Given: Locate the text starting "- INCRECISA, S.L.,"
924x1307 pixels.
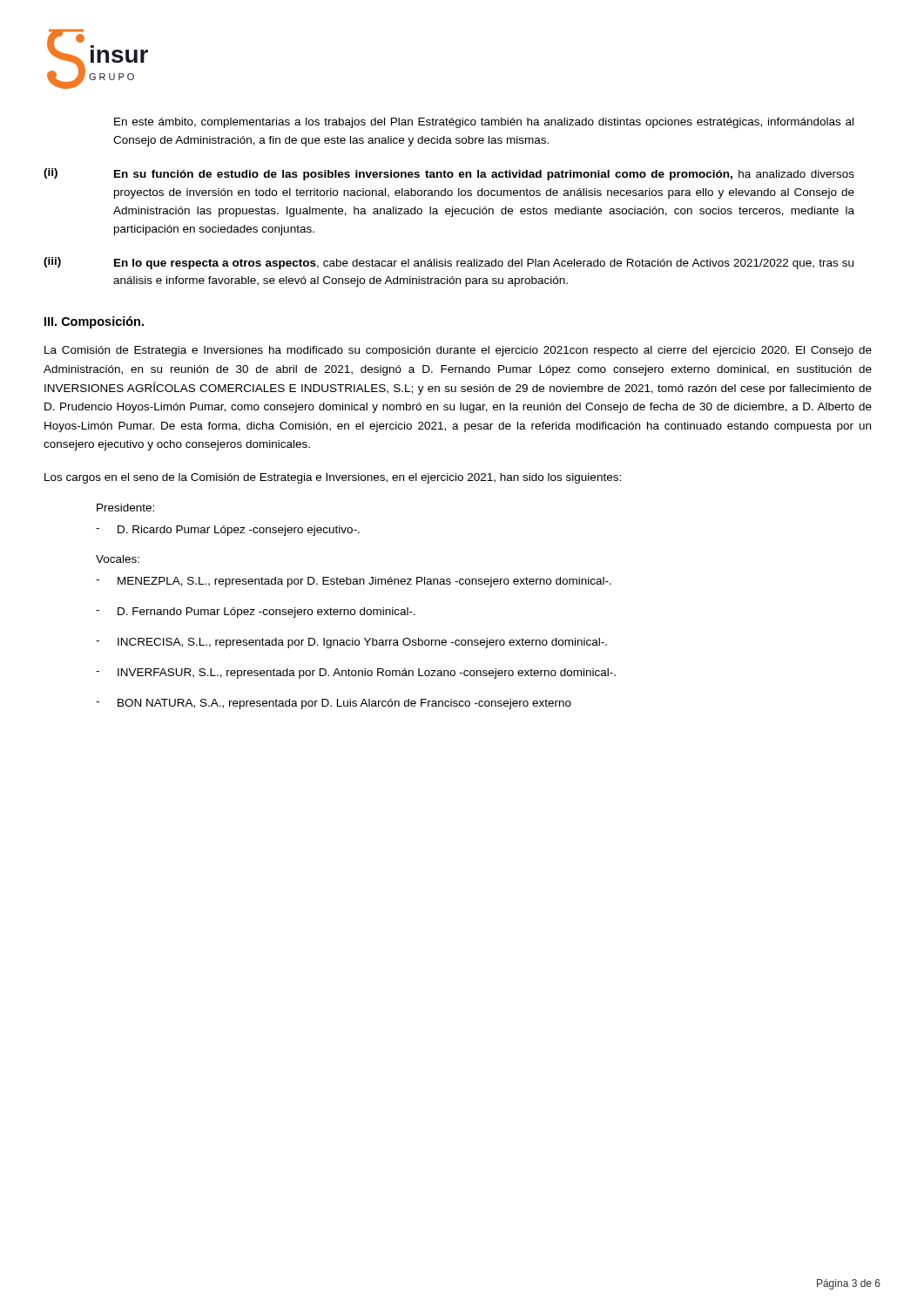Looking at the screenshot, I should [x=484, y=643].
